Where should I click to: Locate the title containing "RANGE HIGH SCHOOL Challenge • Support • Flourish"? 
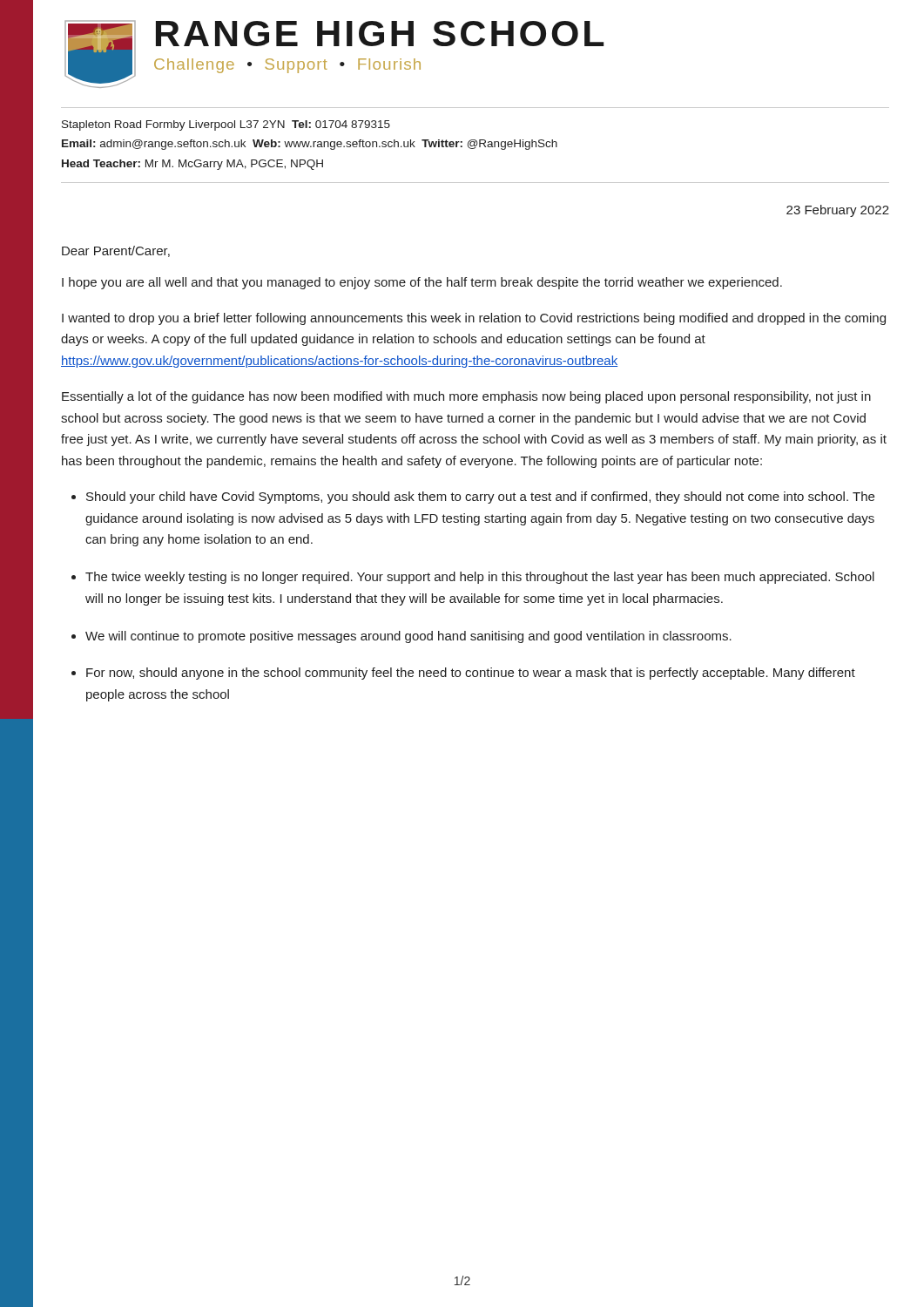click(521, 44)
